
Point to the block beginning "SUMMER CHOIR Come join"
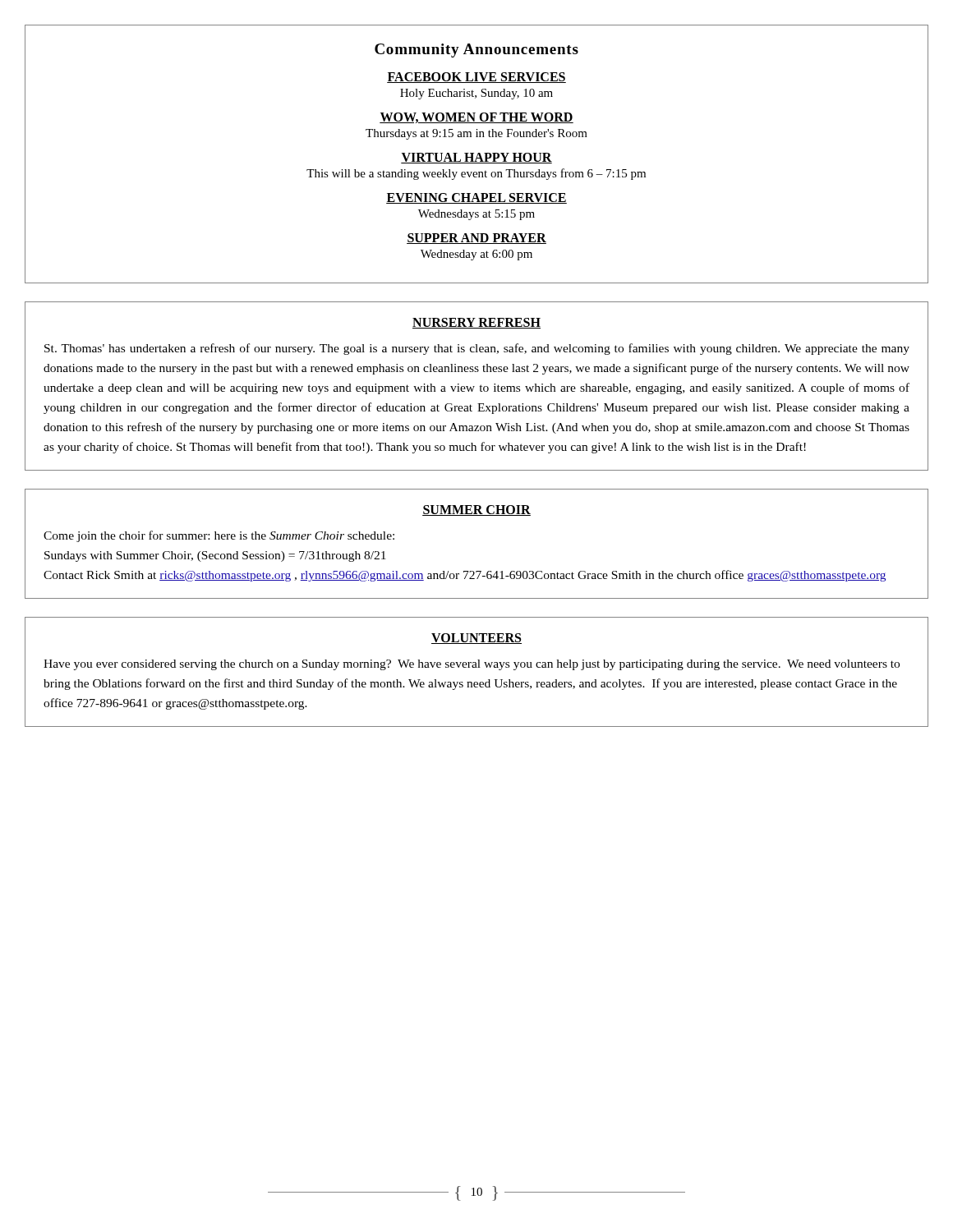pyautogui.click(x=476, y=510)
